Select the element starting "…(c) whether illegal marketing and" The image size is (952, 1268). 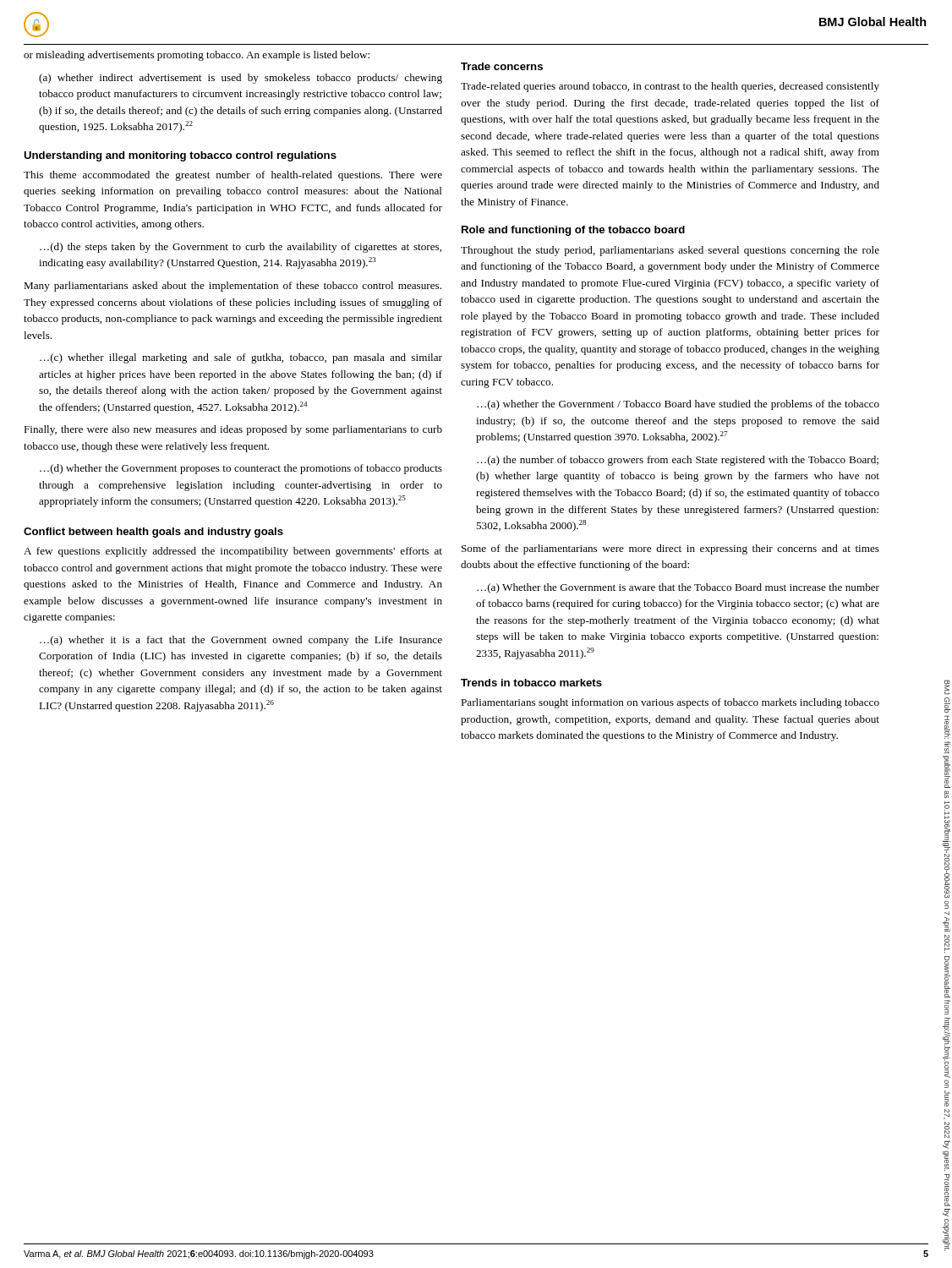pos(241,382)
